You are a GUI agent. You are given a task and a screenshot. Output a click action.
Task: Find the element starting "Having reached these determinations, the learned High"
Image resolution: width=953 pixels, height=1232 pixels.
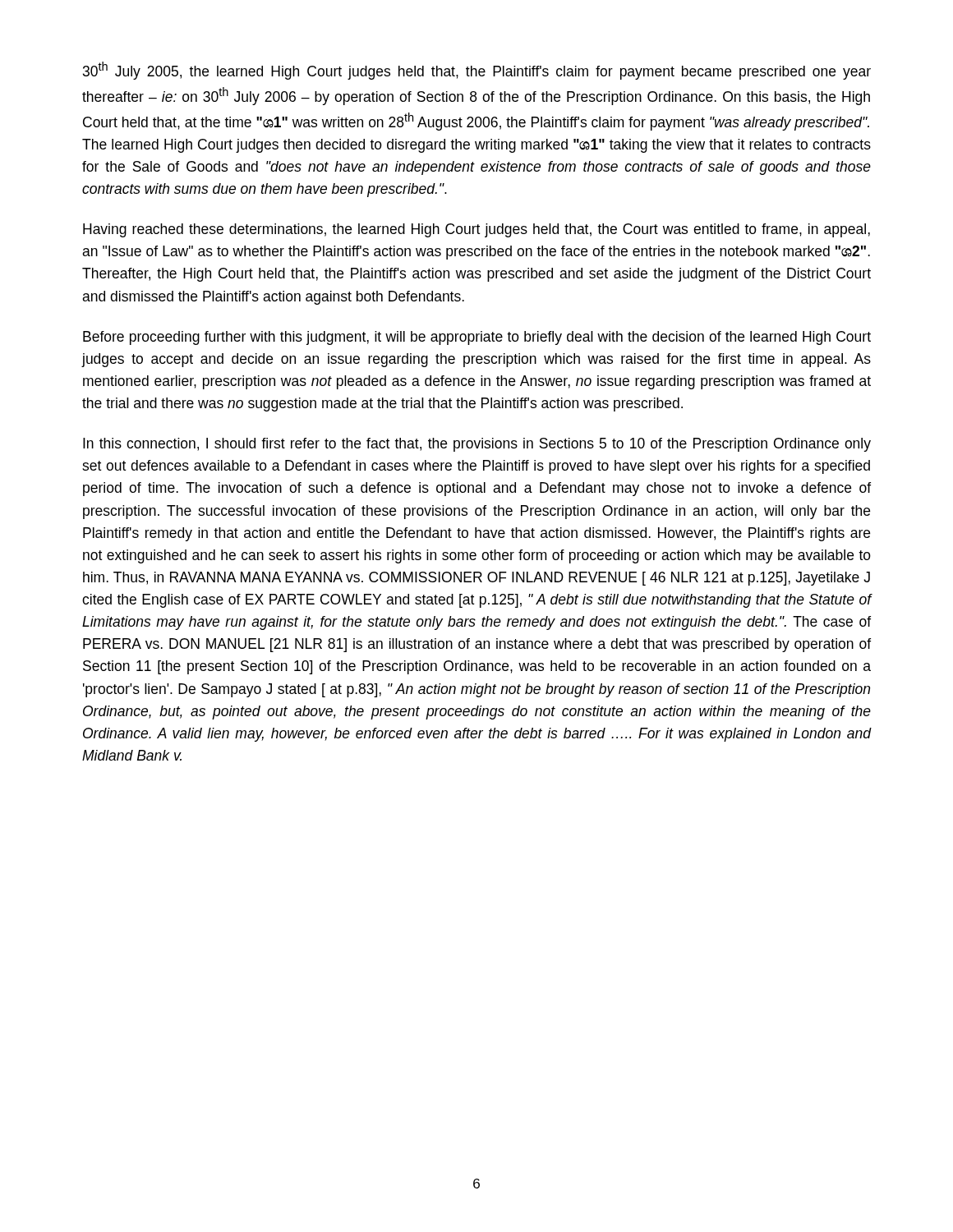point(476,263)
